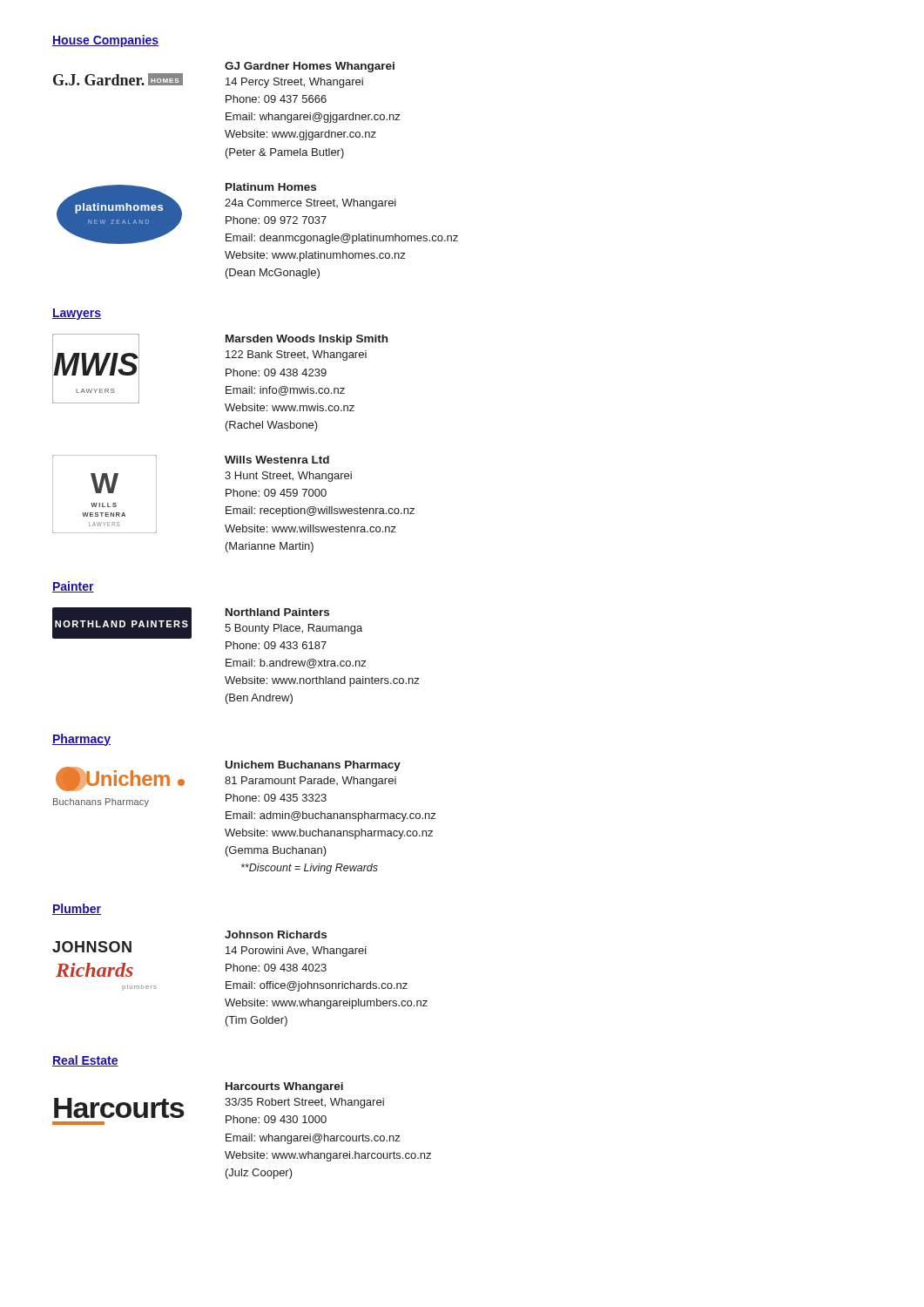The height and width of the screenshot is (1307, 924).
Task: Locate the block of text that opens with "GJ Gardner Homes Whangarei 14 Percy"
Action: [310, 67]
